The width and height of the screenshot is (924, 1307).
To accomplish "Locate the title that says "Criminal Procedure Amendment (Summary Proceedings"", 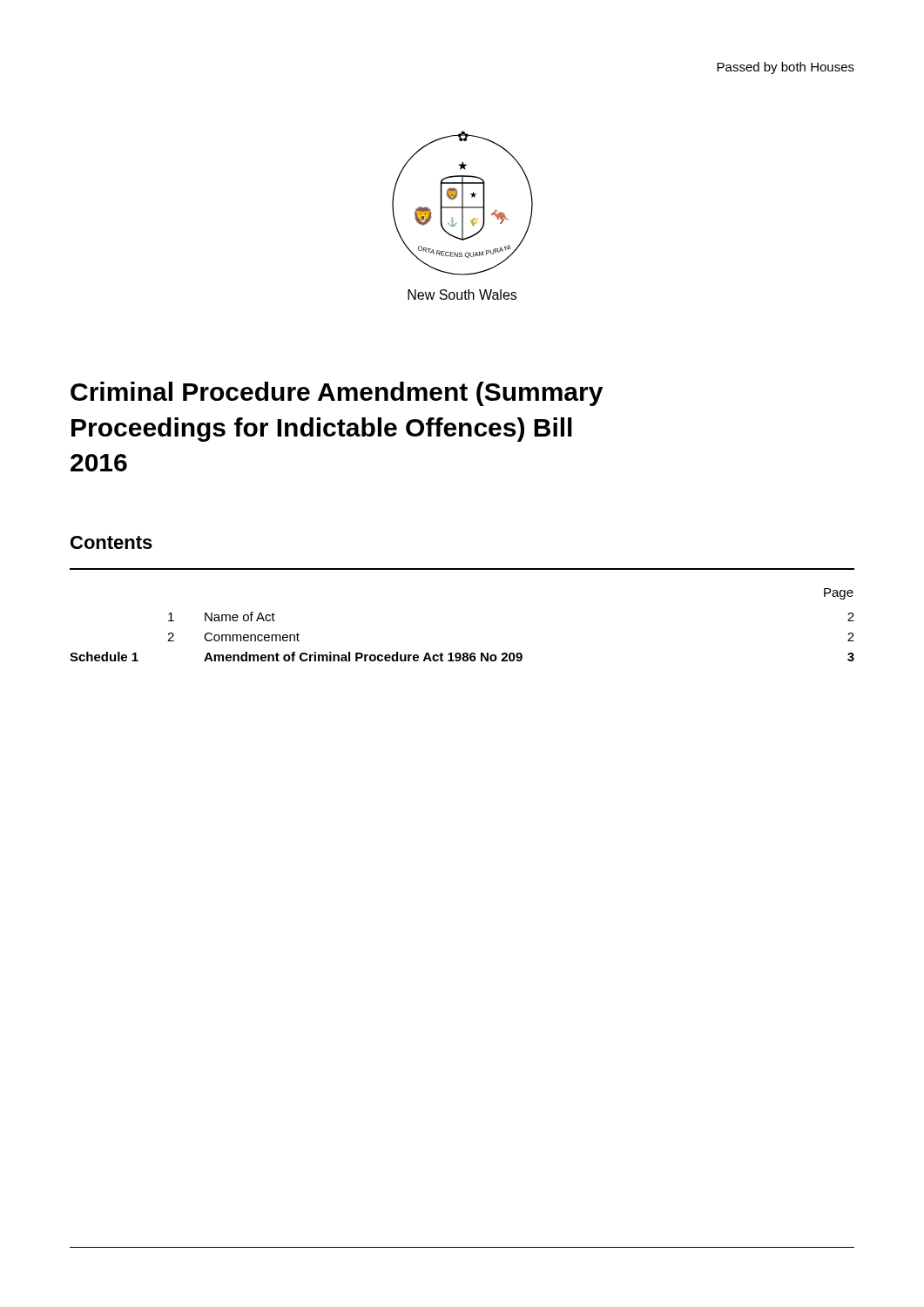I will 336,427.
